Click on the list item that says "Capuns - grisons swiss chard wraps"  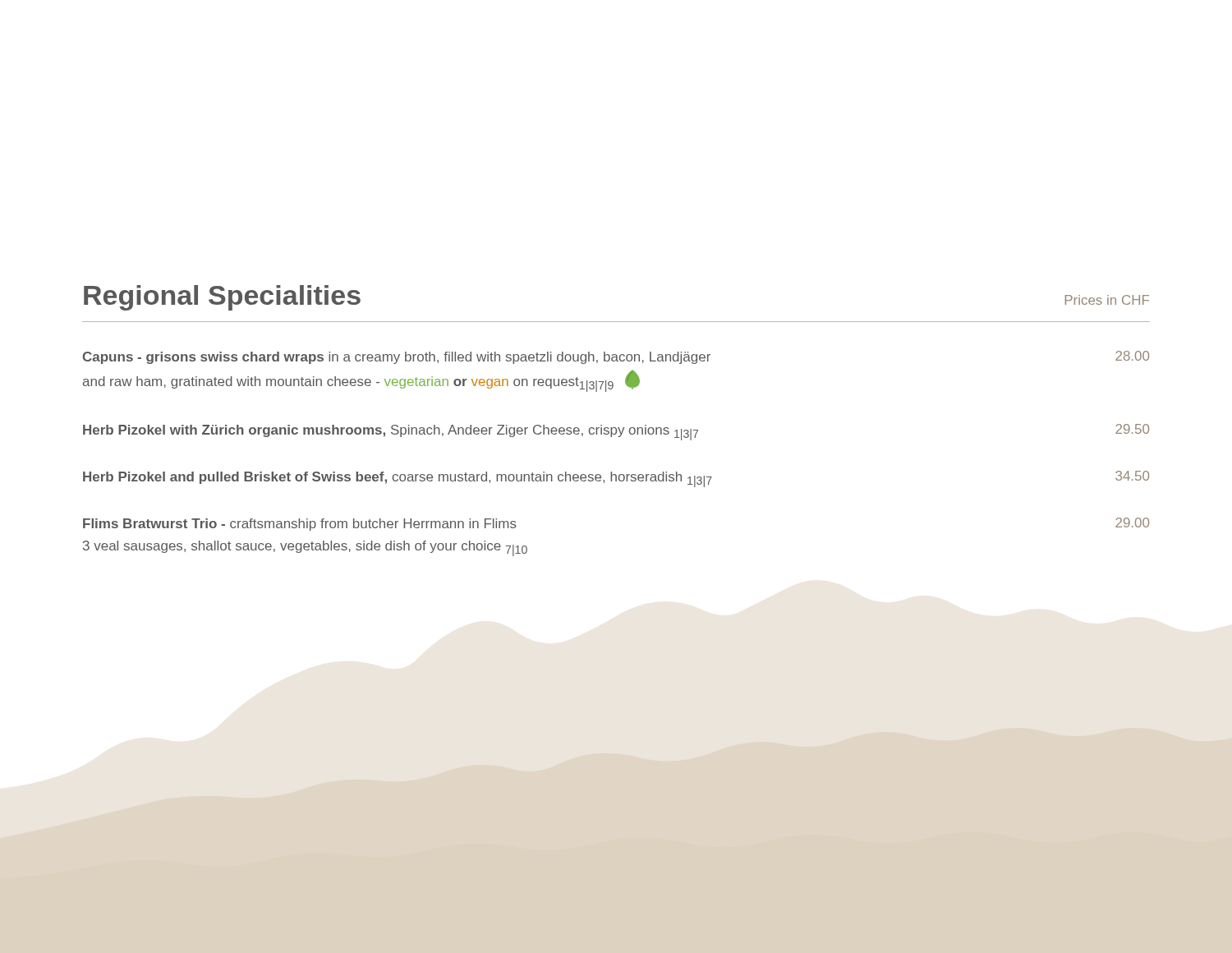click(x=616, y=372)
